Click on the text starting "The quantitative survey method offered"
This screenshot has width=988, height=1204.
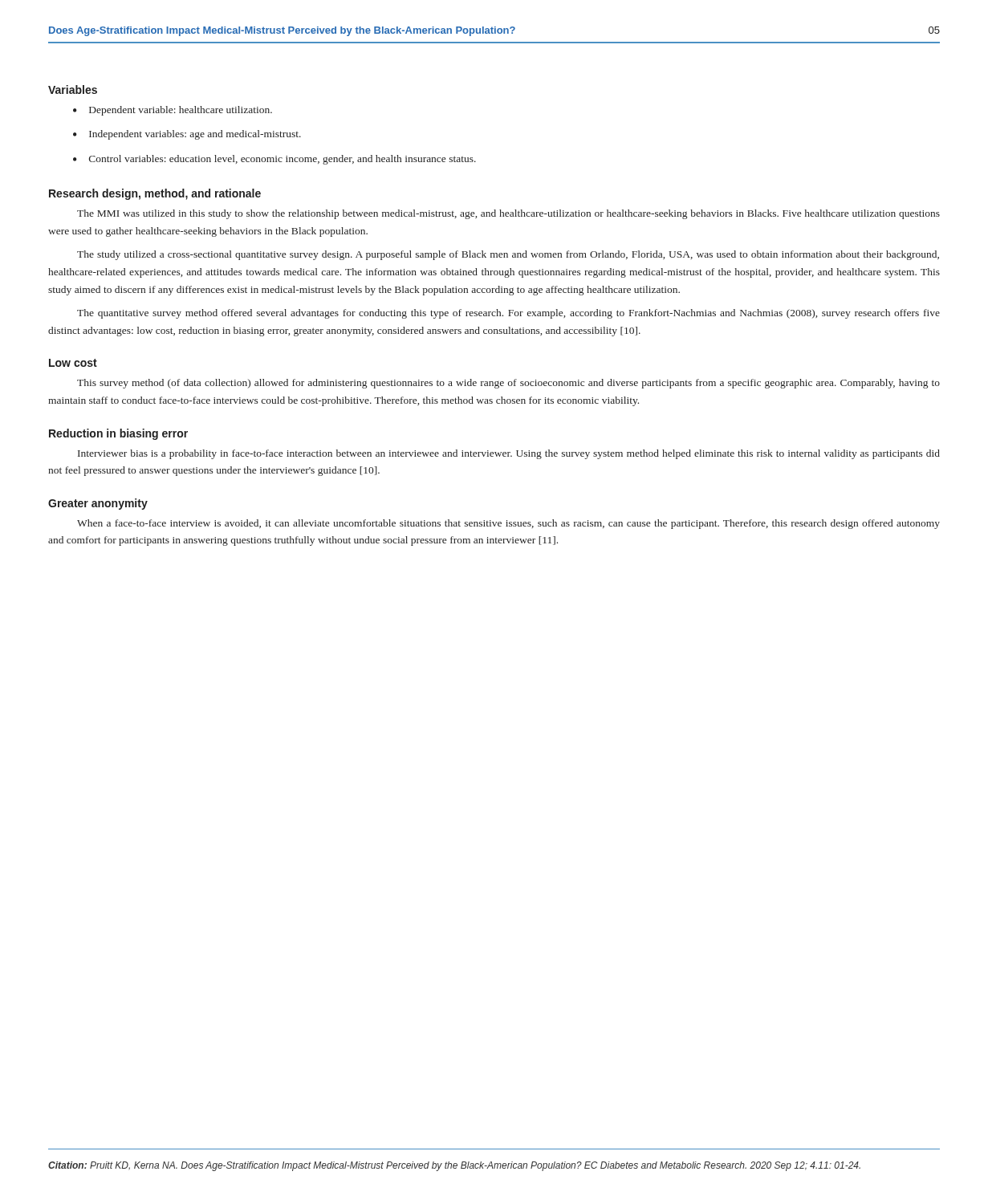(x=494, y=321)
